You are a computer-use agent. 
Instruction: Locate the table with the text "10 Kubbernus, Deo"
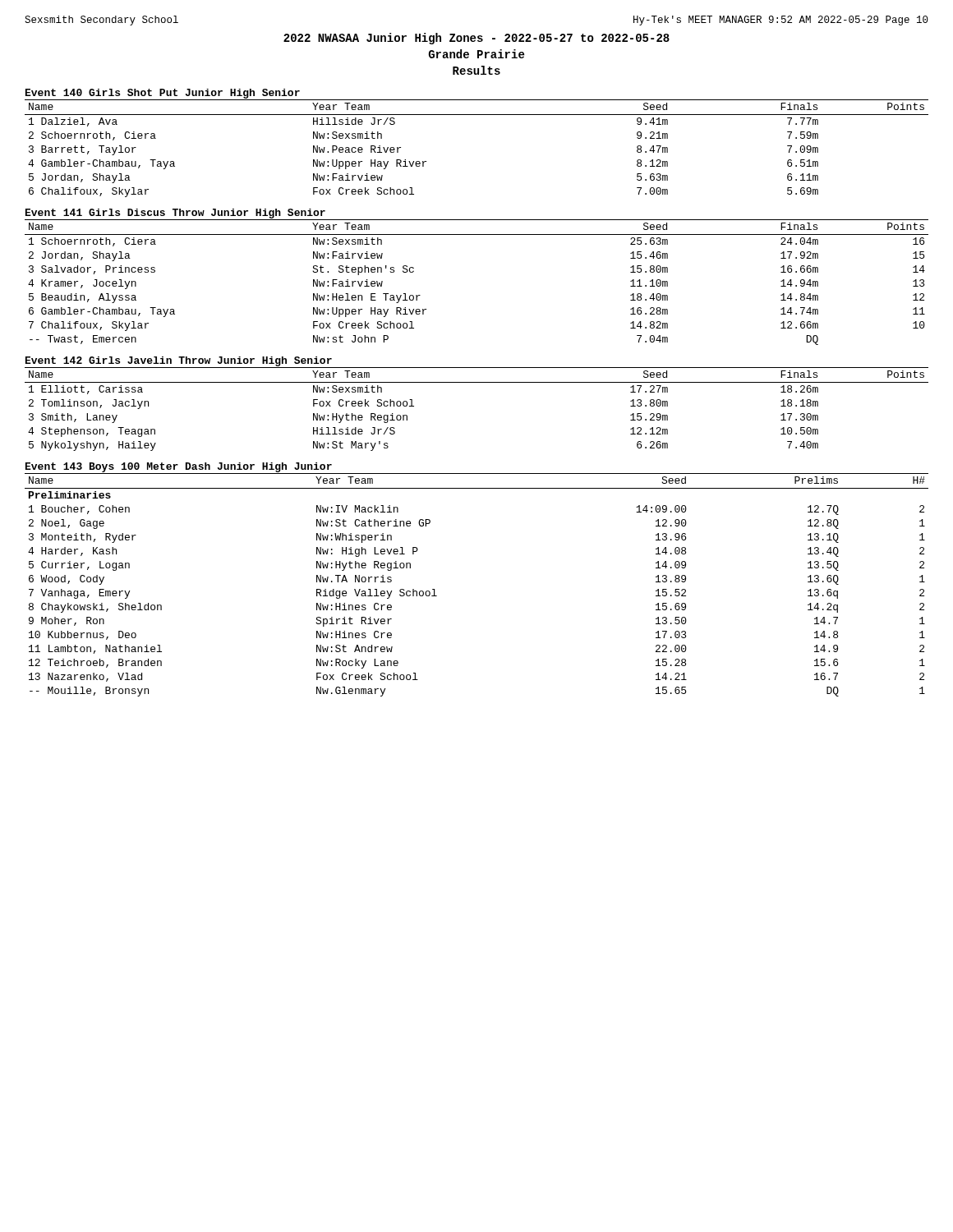pyautogui.click(x=476, y=585)
